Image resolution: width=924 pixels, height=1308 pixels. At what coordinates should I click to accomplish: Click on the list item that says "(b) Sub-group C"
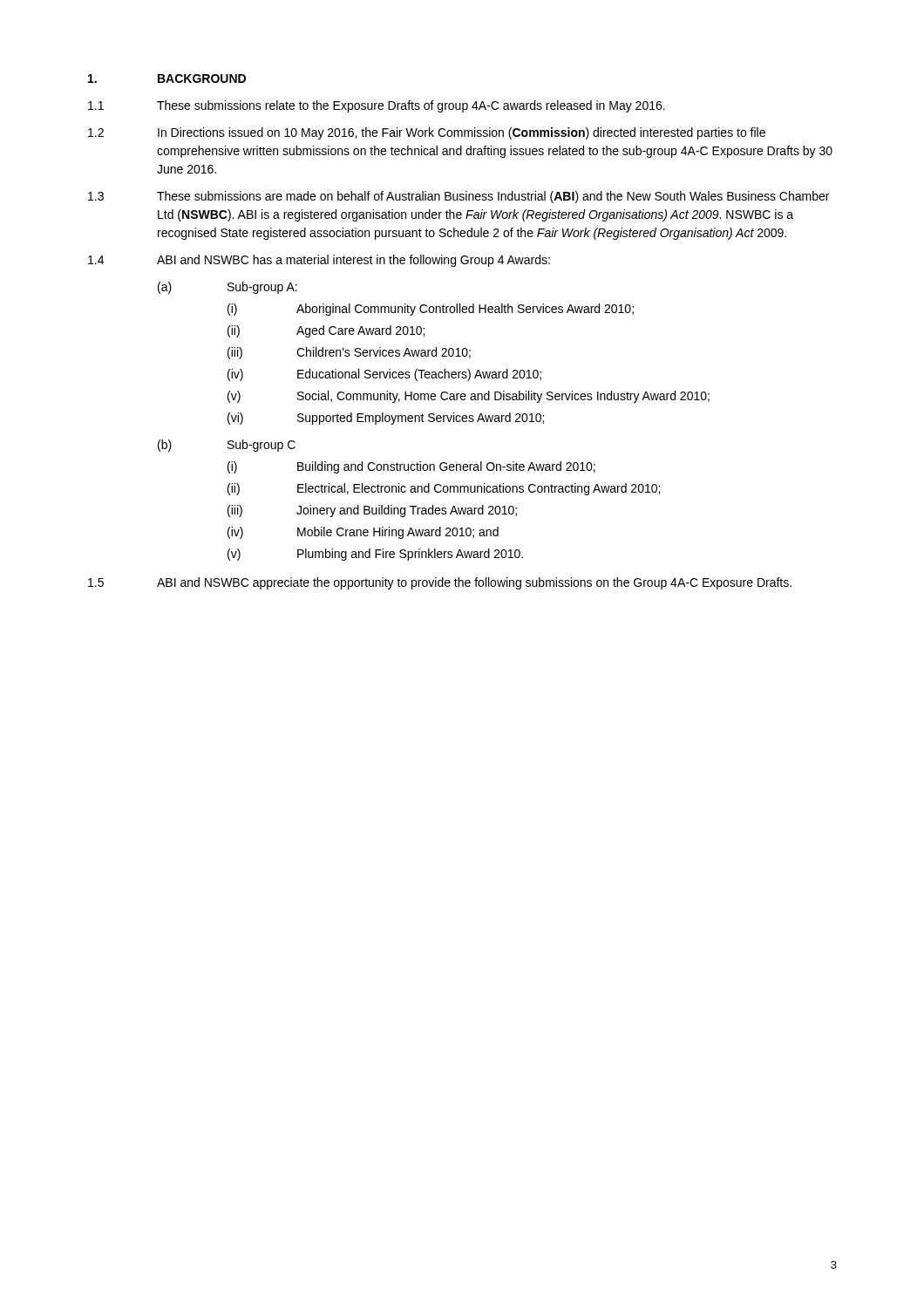click(226, 445)
